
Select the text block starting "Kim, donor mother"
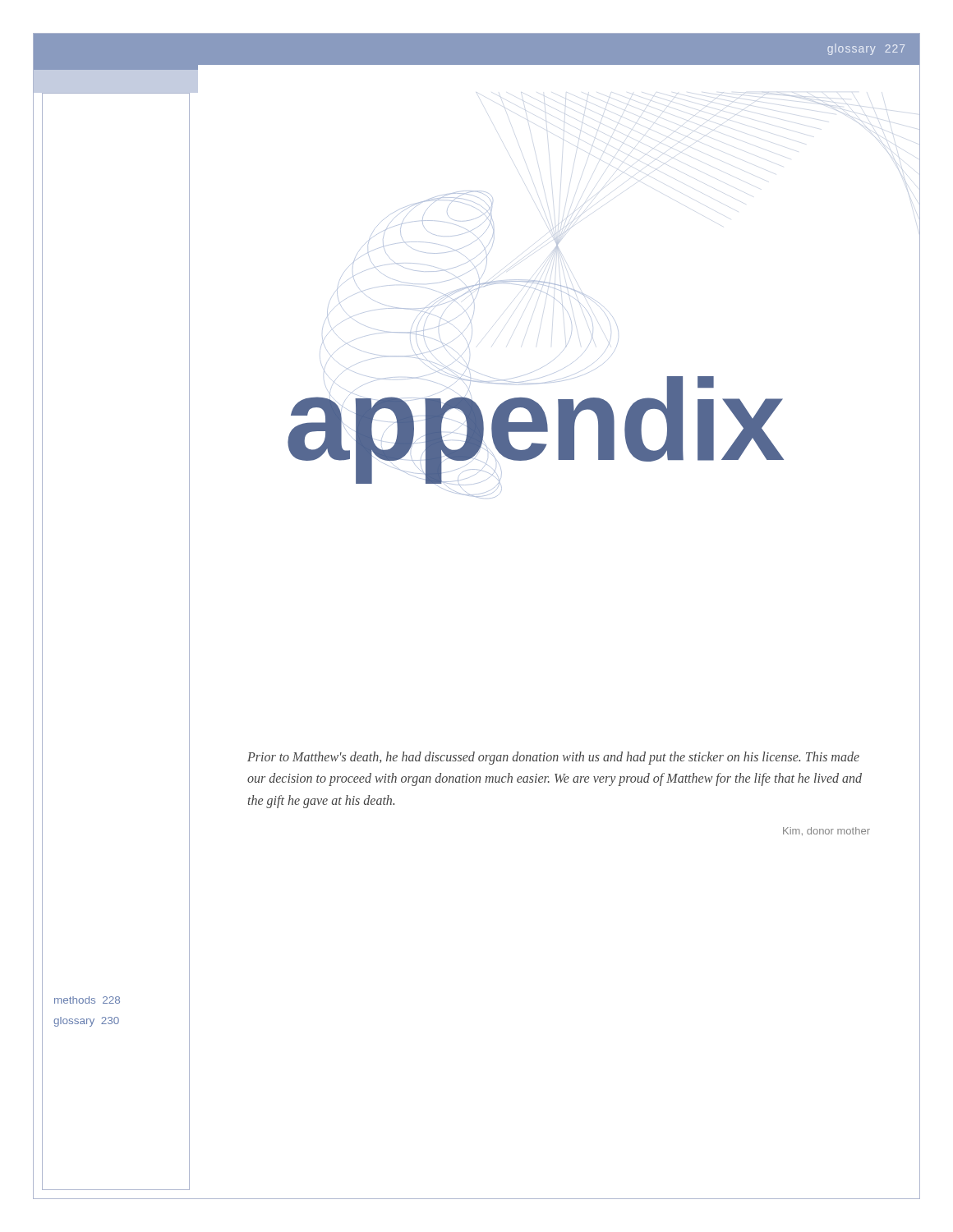826,831
